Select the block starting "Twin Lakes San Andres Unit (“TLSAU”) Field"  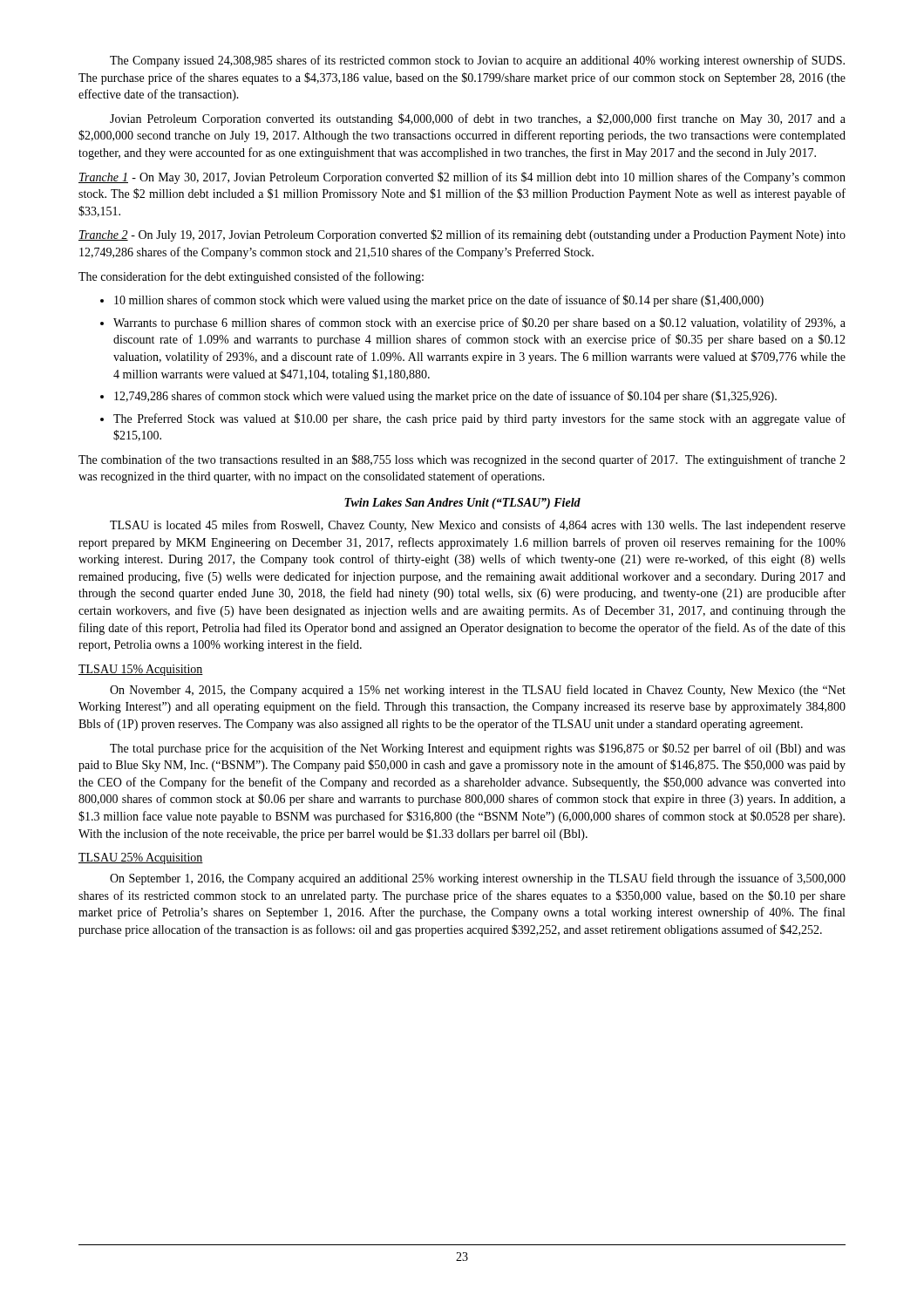tap(462, 503)
